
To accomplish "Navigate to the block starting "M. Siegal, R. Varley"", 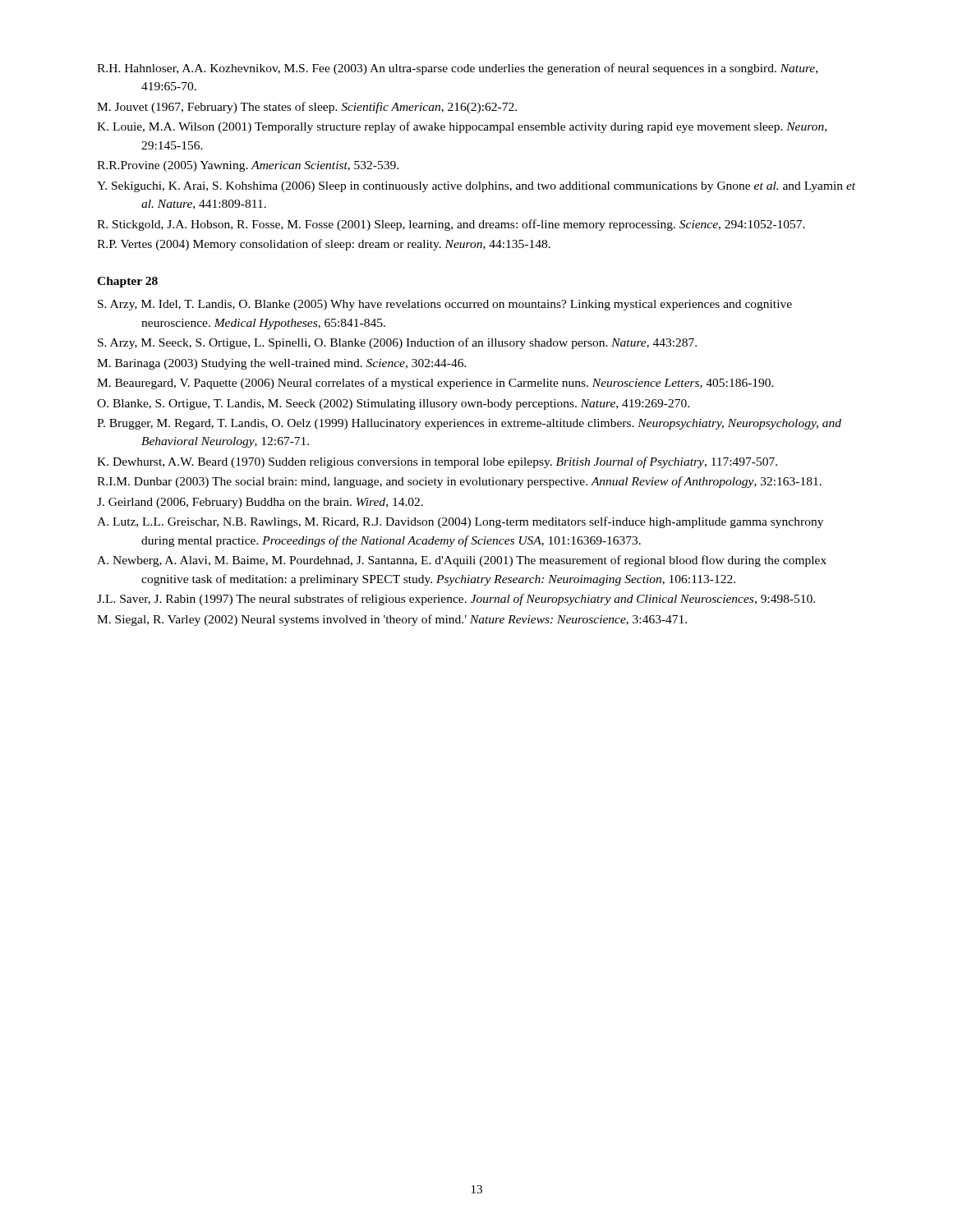I will (392, 619).
